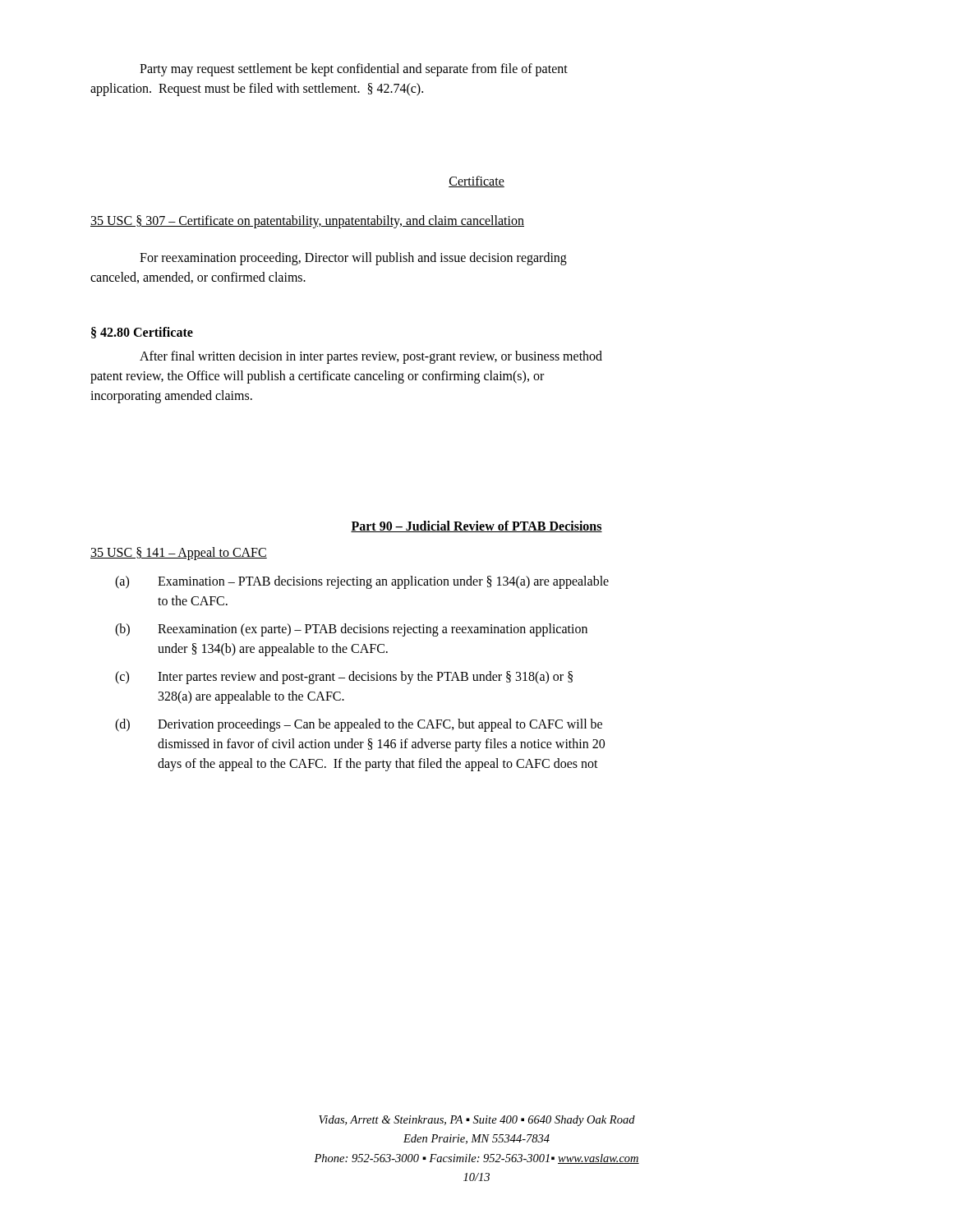Locate the section header with the text "35 USC § 141 – Appeal"
Image resolution: width=953 pixels, height=1232 pixels.
coord(179,552)
